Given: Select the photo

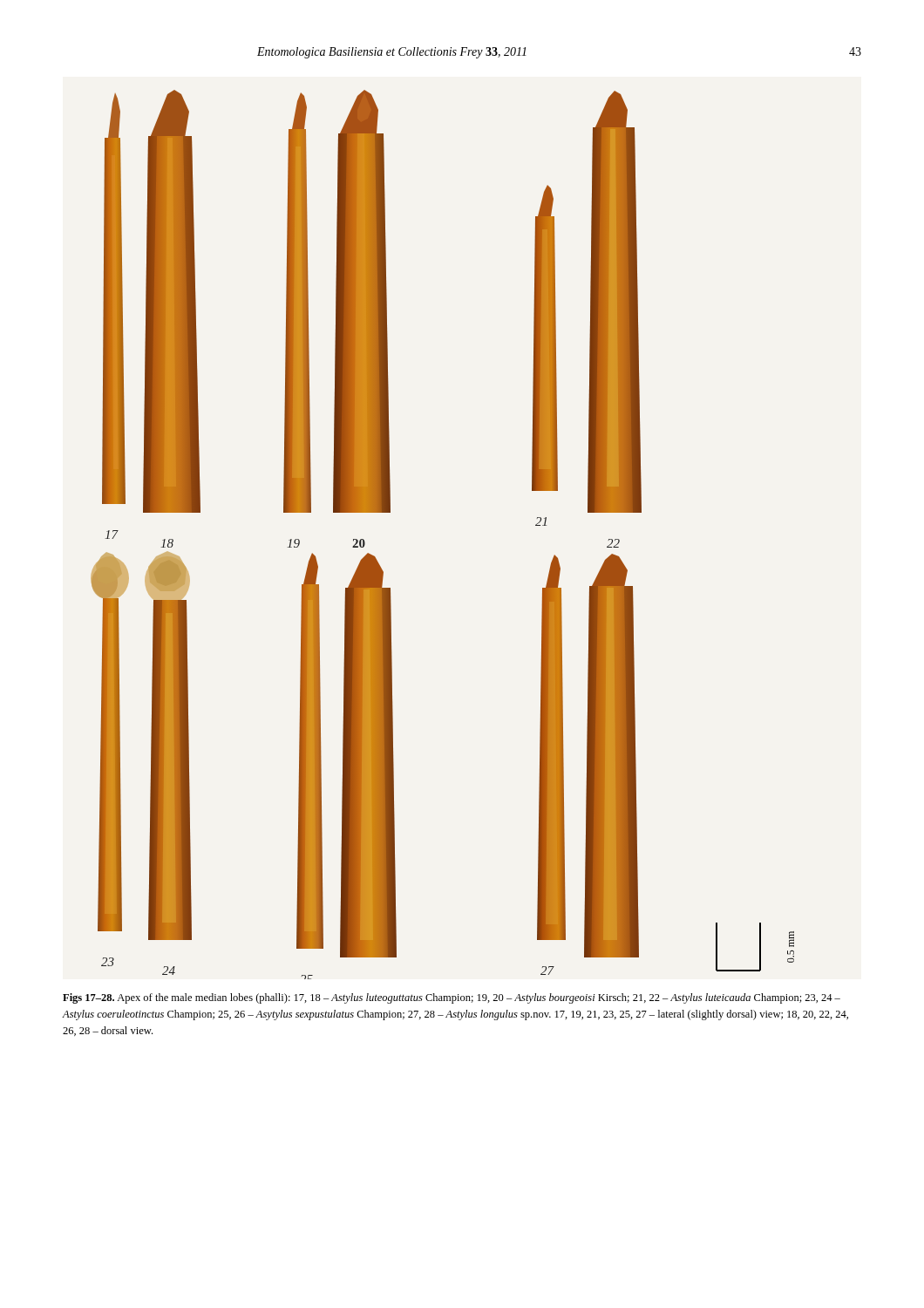Looking at the screenshot, I should 462,528.
